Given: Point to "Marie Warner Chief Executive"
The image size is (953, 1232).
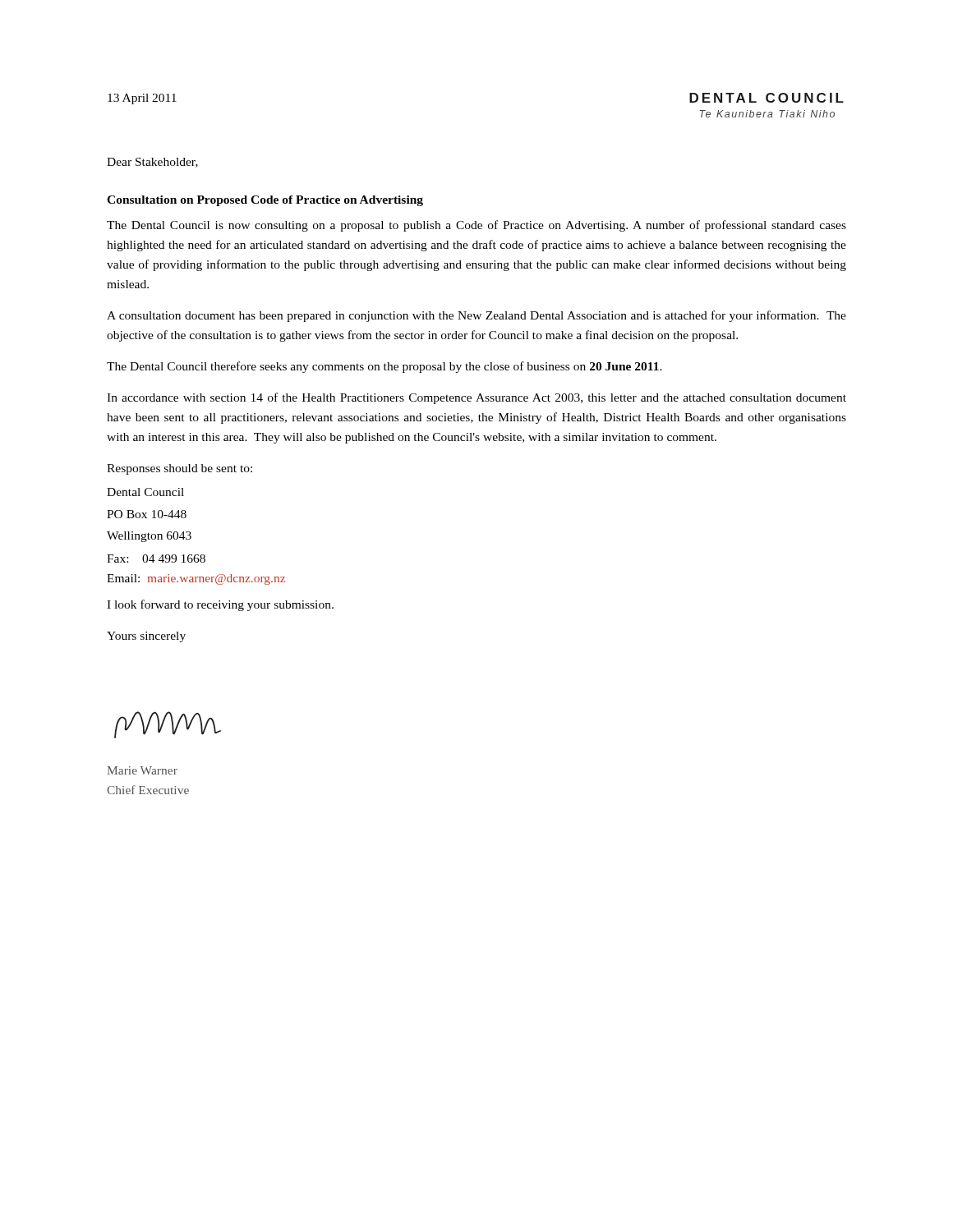Looking at the screenshot, I should (x=148, y=780).
